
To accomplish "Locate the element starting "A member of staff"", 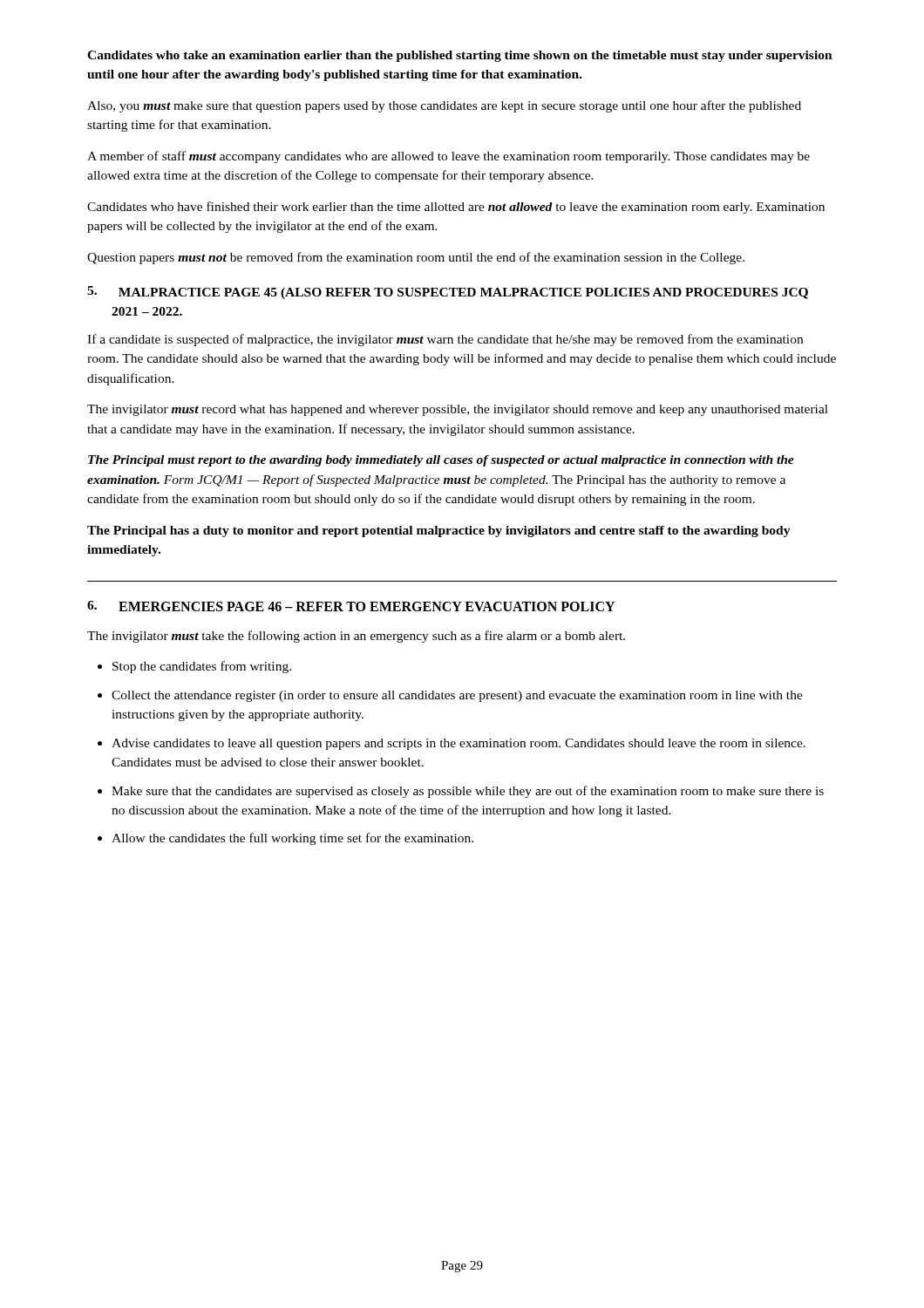I will tap(449, 165).
